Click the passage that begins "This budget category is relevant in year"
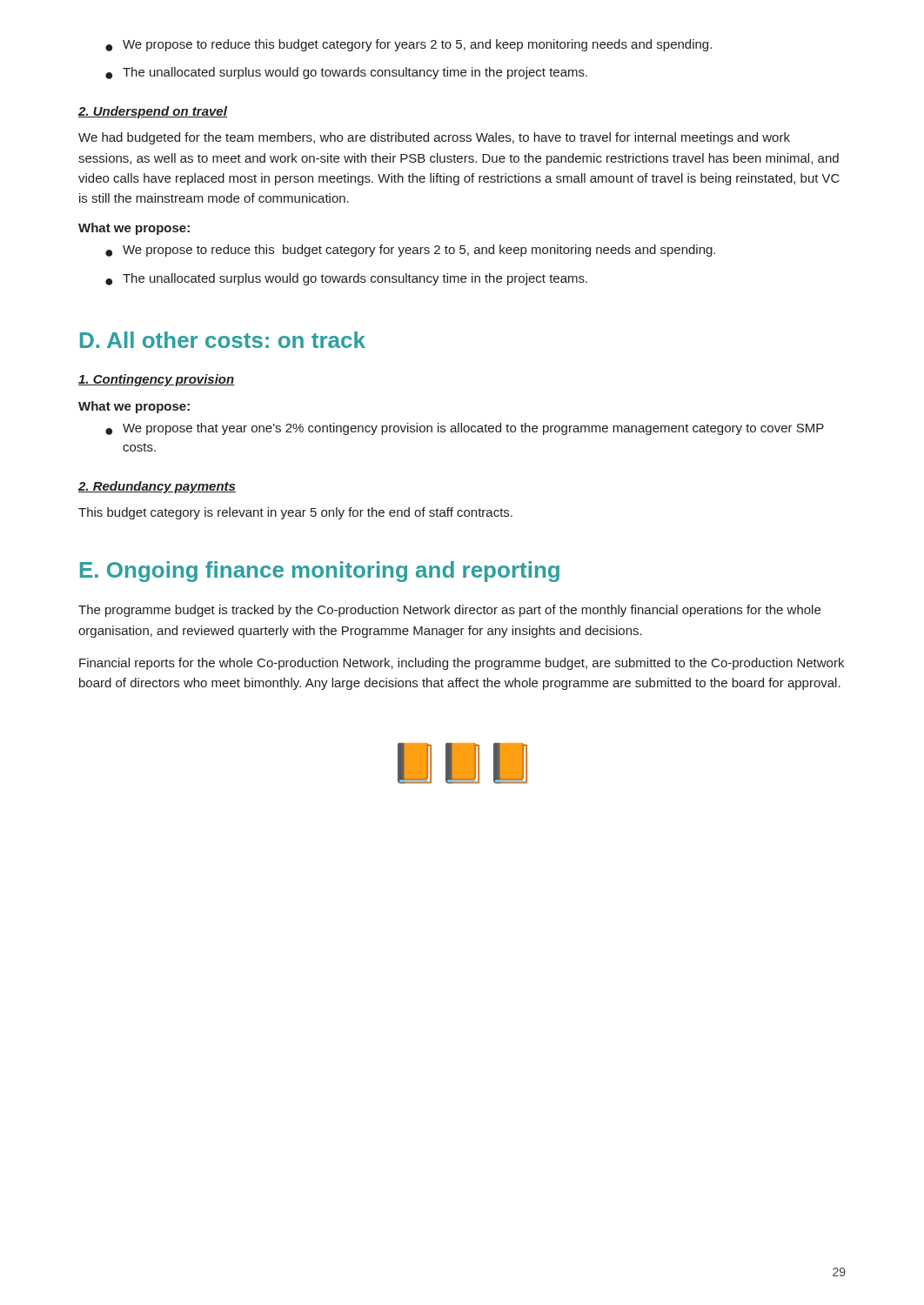This screenshot has height=1305, width=924. click(x=296, y=512)
